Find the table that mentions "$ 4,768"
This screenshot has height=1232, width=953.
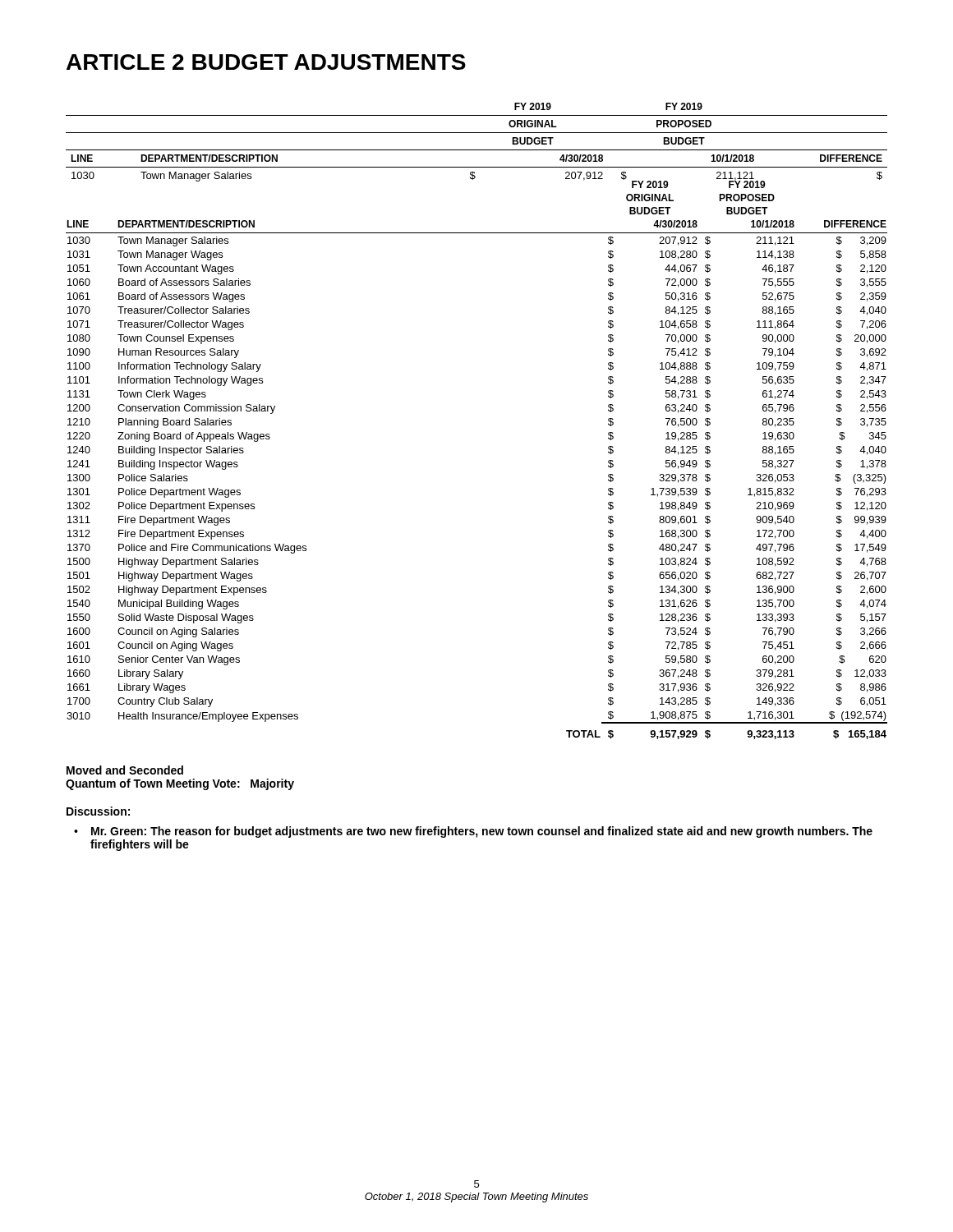(476, 460)
